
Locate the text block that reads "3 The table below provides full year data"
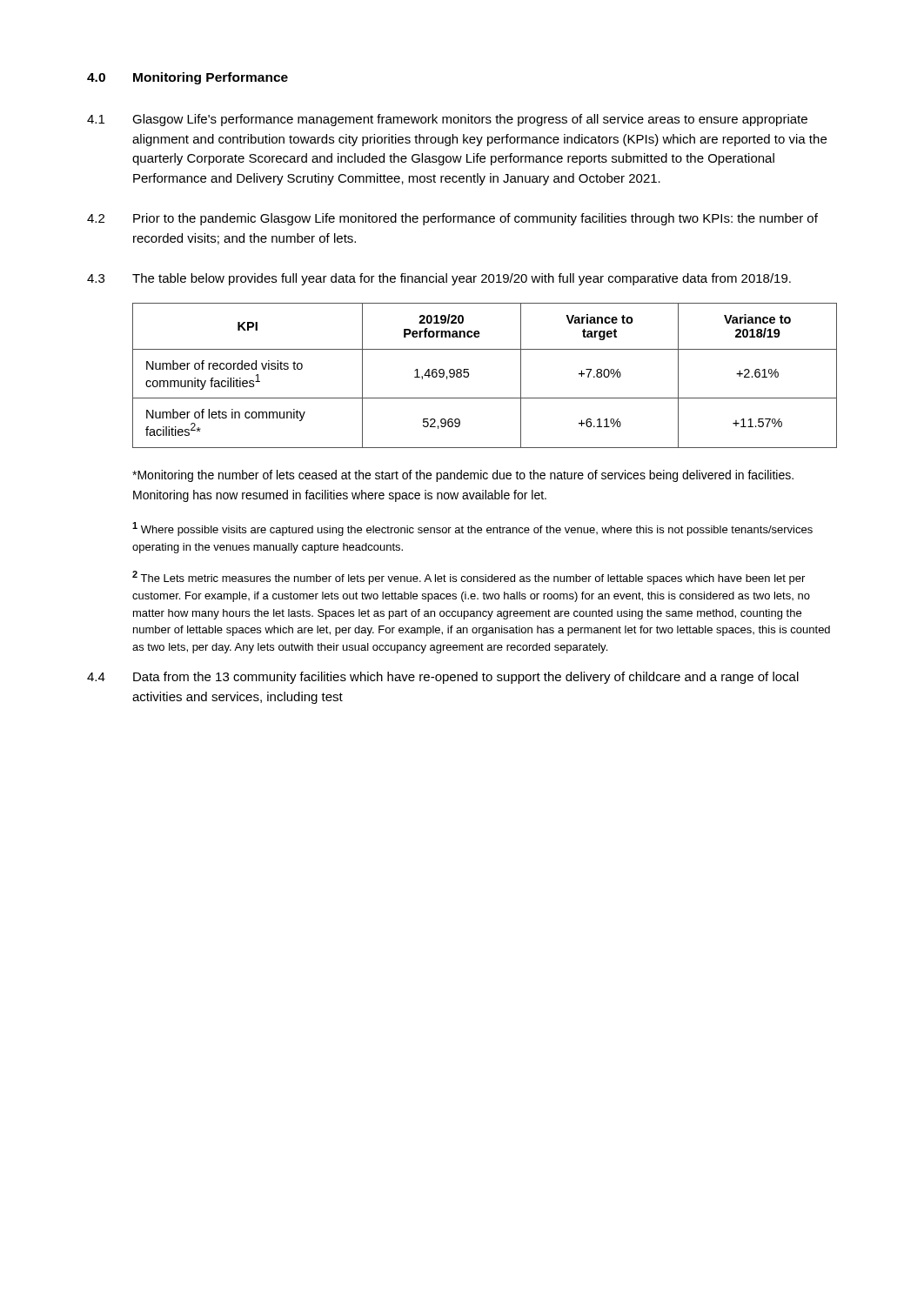click(x=462, y=279)
